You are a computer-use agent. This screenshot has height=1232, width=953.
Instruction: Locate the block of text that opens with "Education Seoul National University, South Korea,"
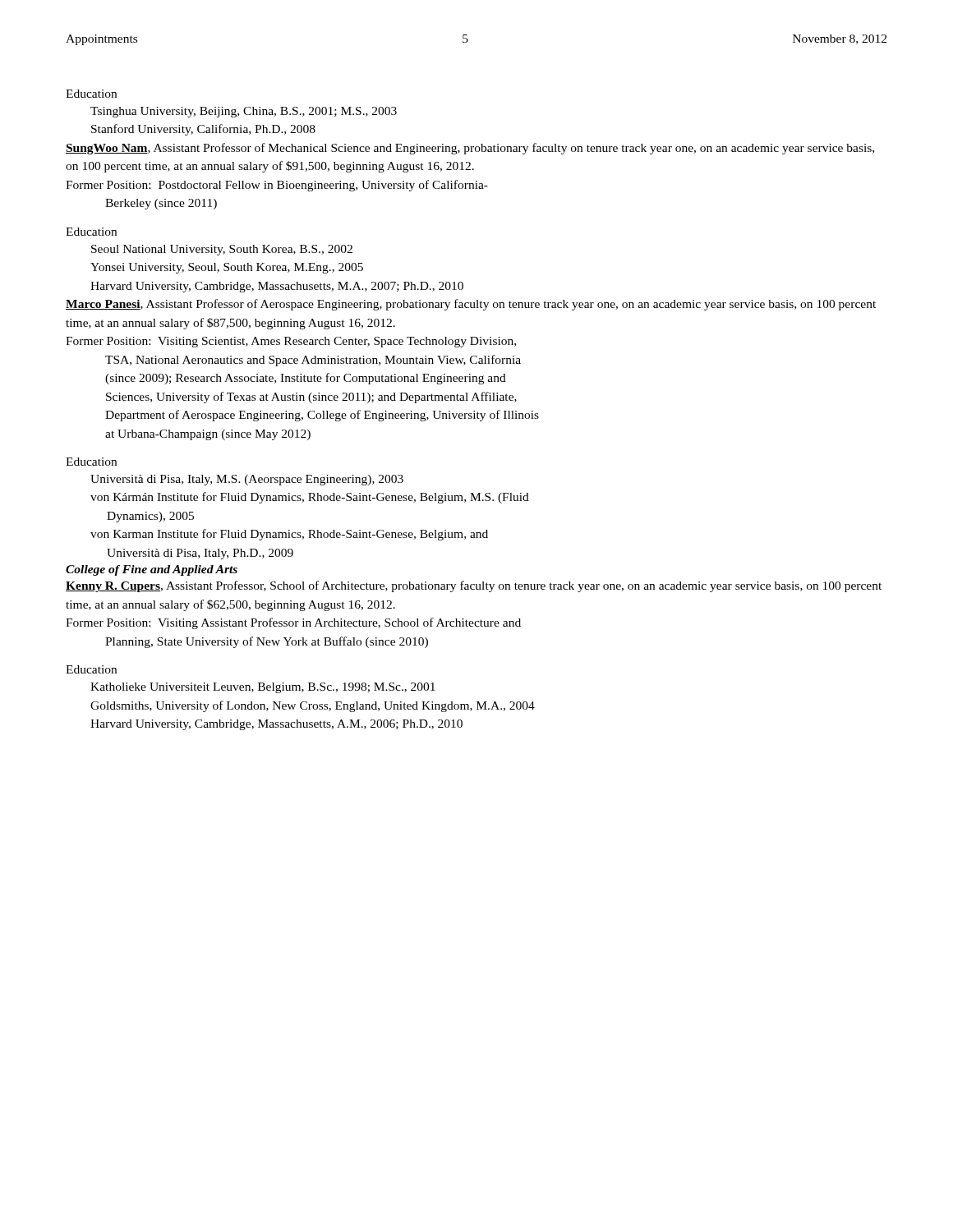tap(91, 232)
